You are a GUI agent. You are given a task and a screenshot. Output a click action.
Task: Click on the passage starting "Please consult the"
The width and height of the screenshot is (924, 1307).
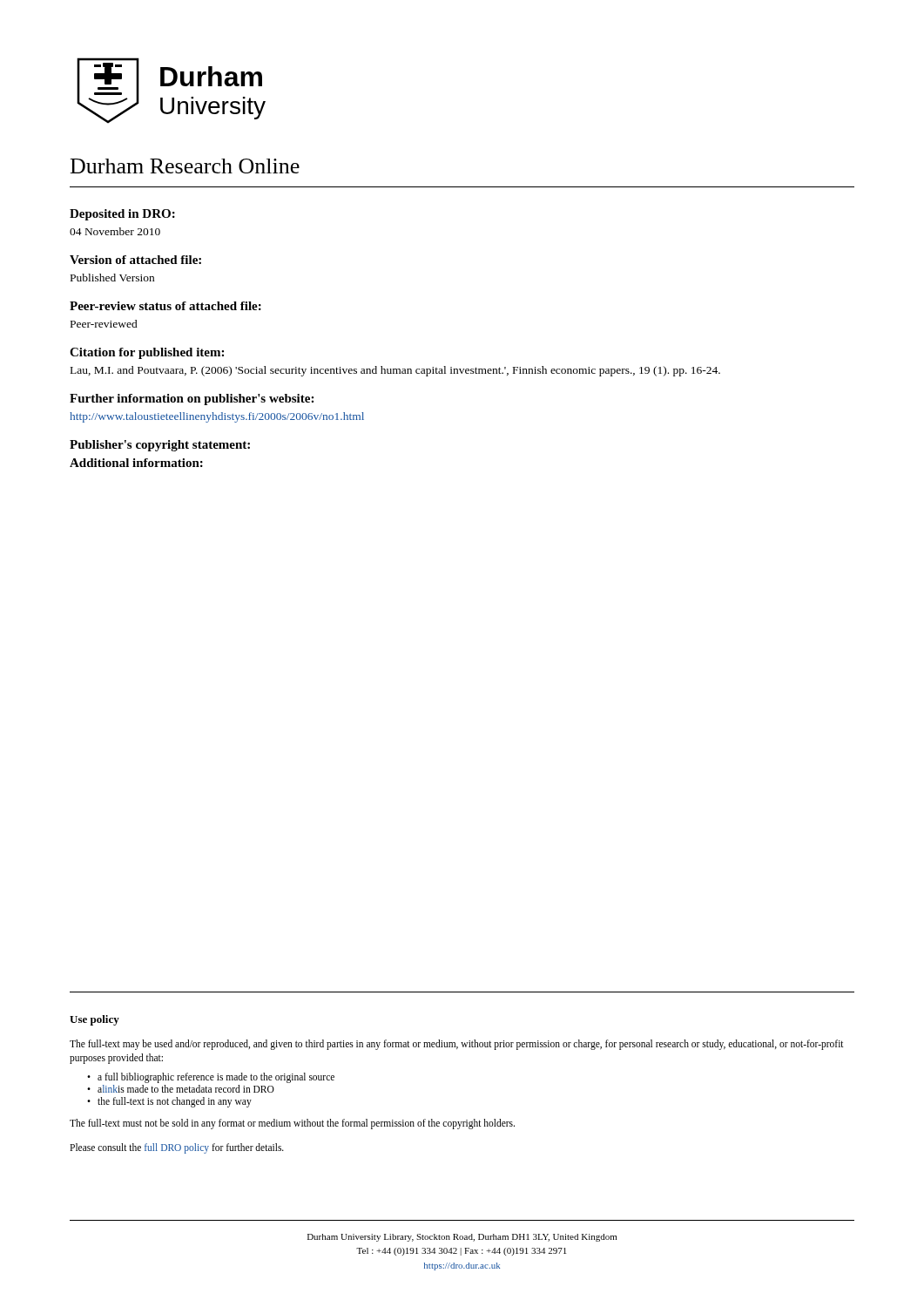[x=177, y=1148]
